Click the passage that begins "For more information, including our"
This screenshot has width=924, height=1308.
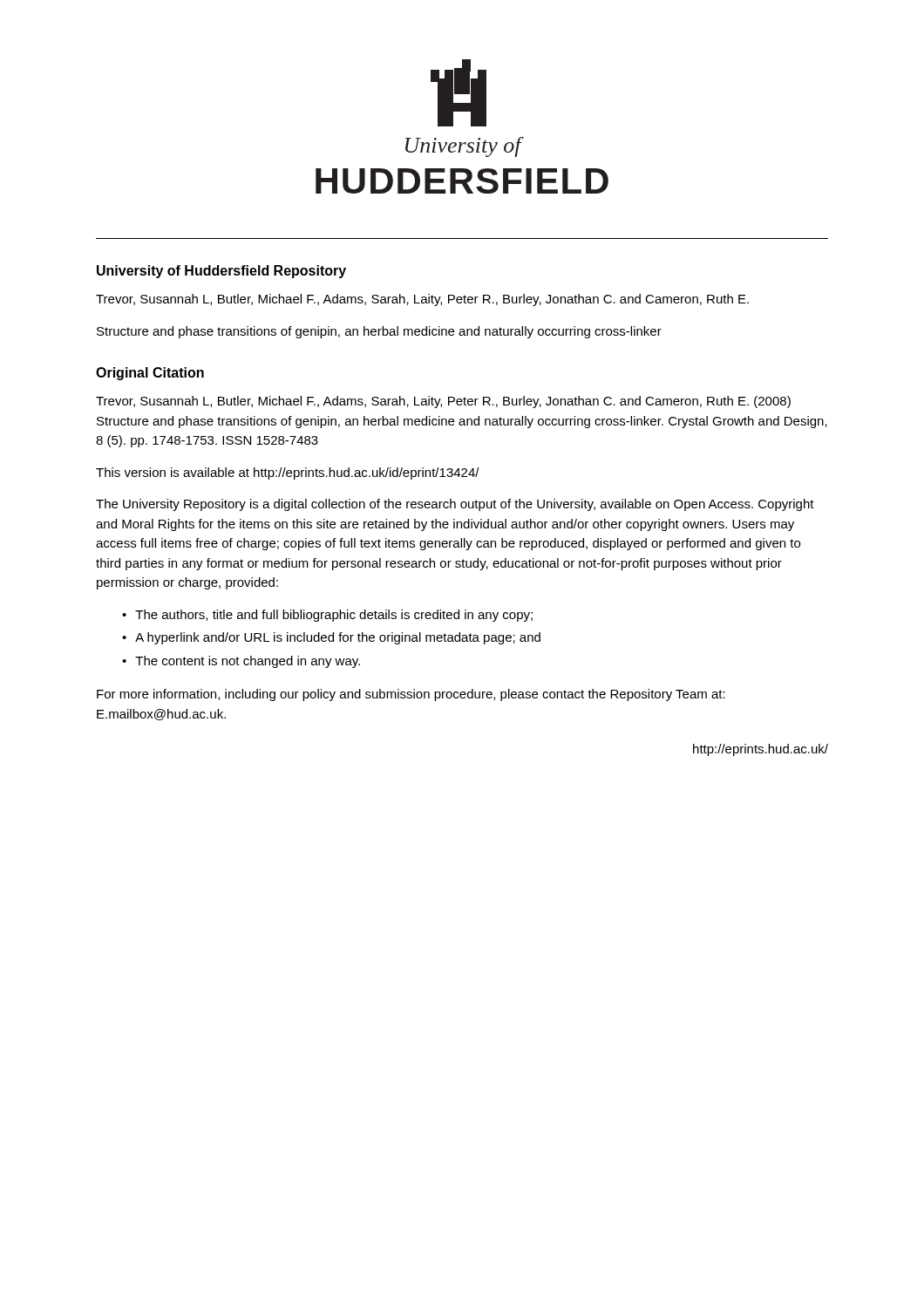(411, 704)
